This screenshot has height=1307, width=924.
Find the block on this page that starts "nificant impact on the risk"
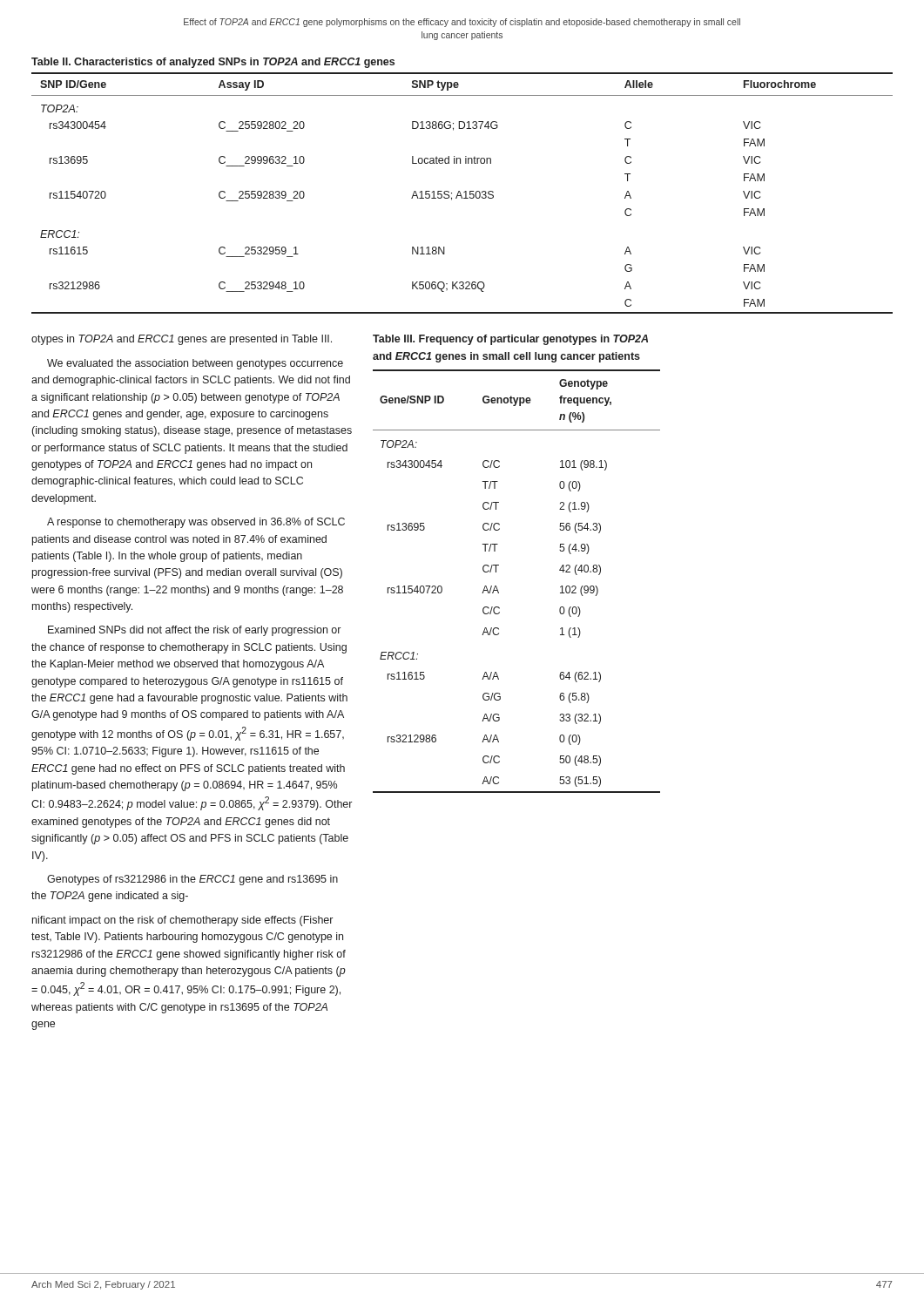(188, 972)
